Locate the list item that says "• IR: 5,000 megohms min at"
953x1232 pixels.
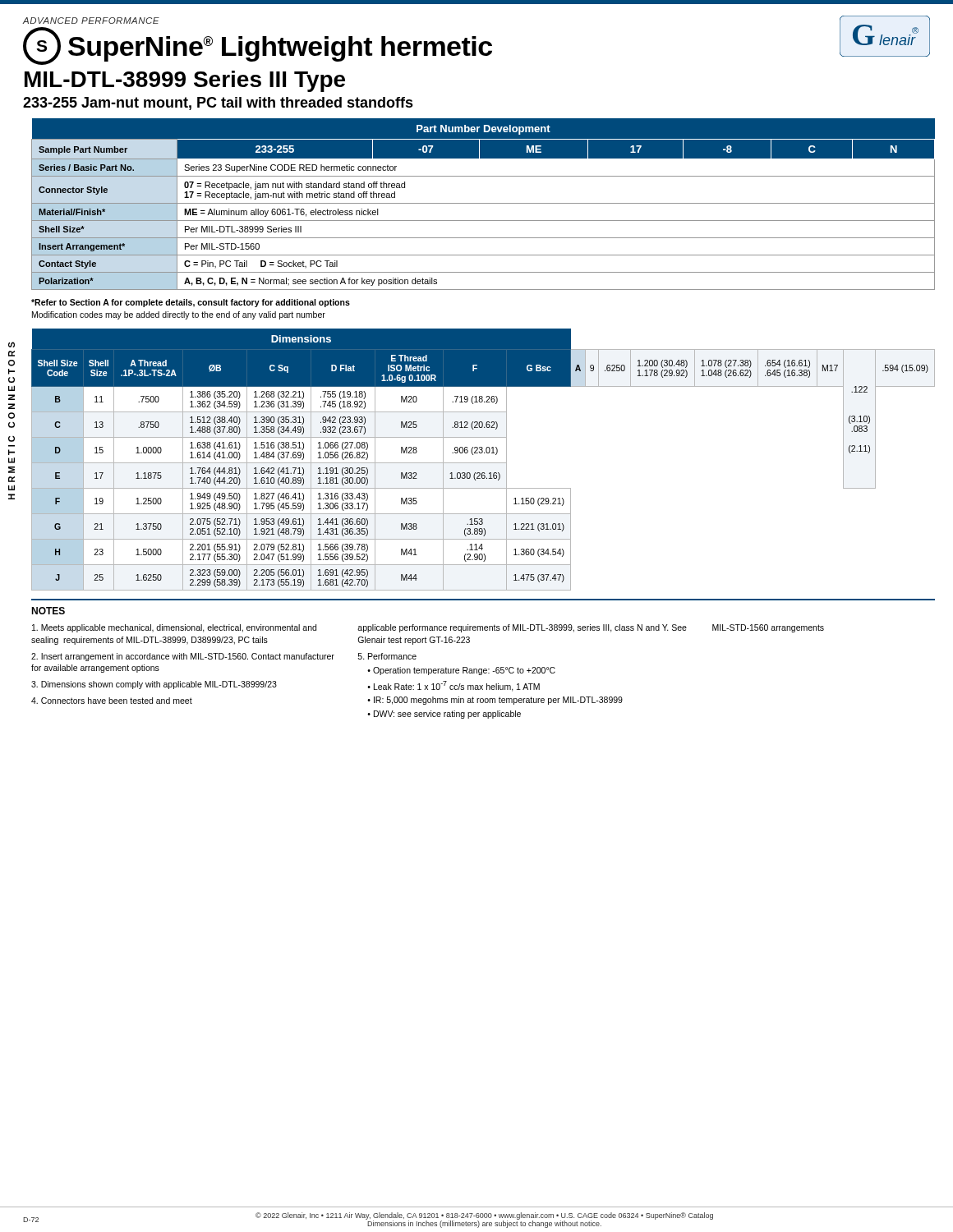[495, 700]
